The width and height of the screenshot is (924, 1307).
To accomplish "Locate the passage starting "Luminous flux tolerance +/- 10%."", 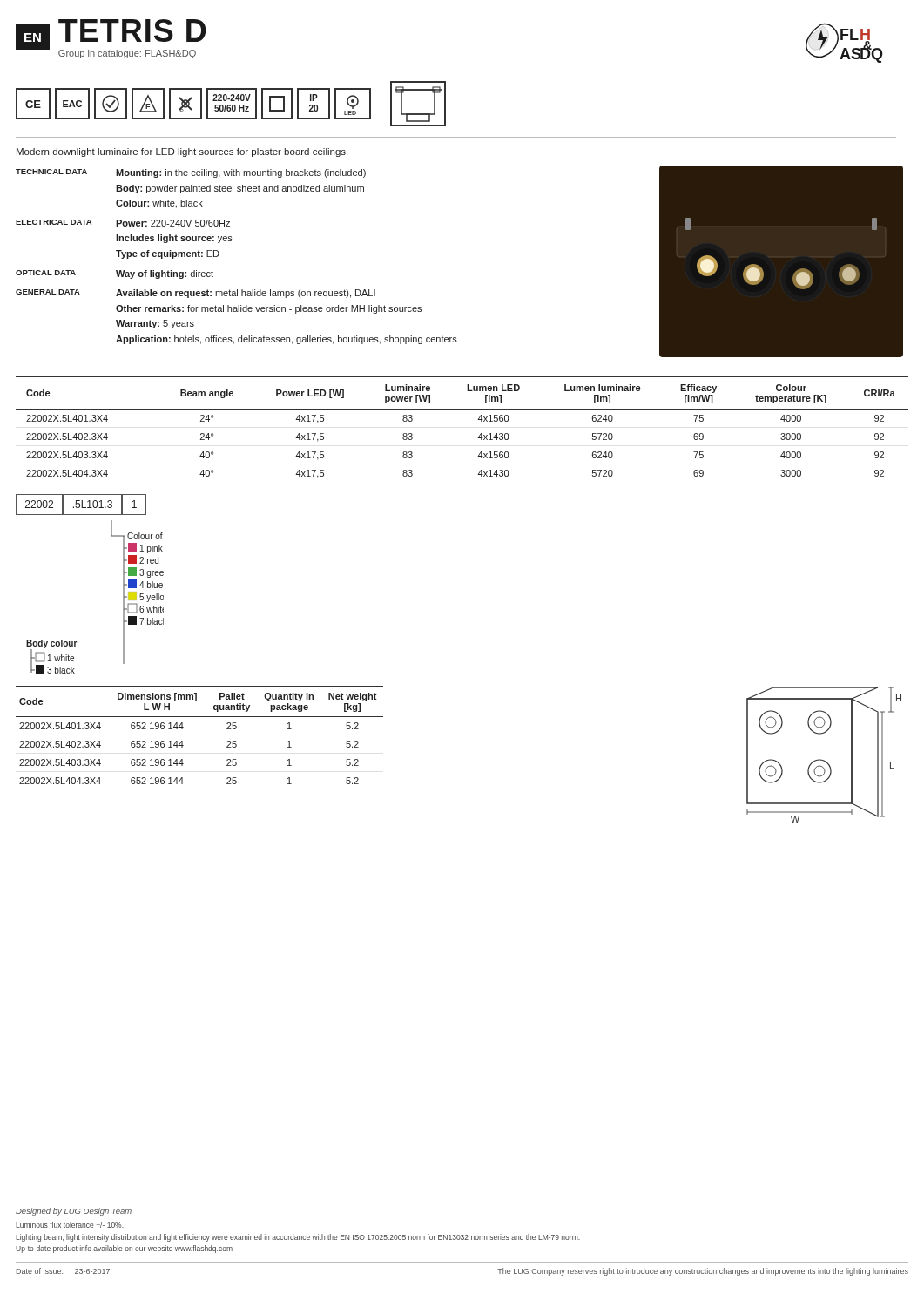I will (298, 1237).
